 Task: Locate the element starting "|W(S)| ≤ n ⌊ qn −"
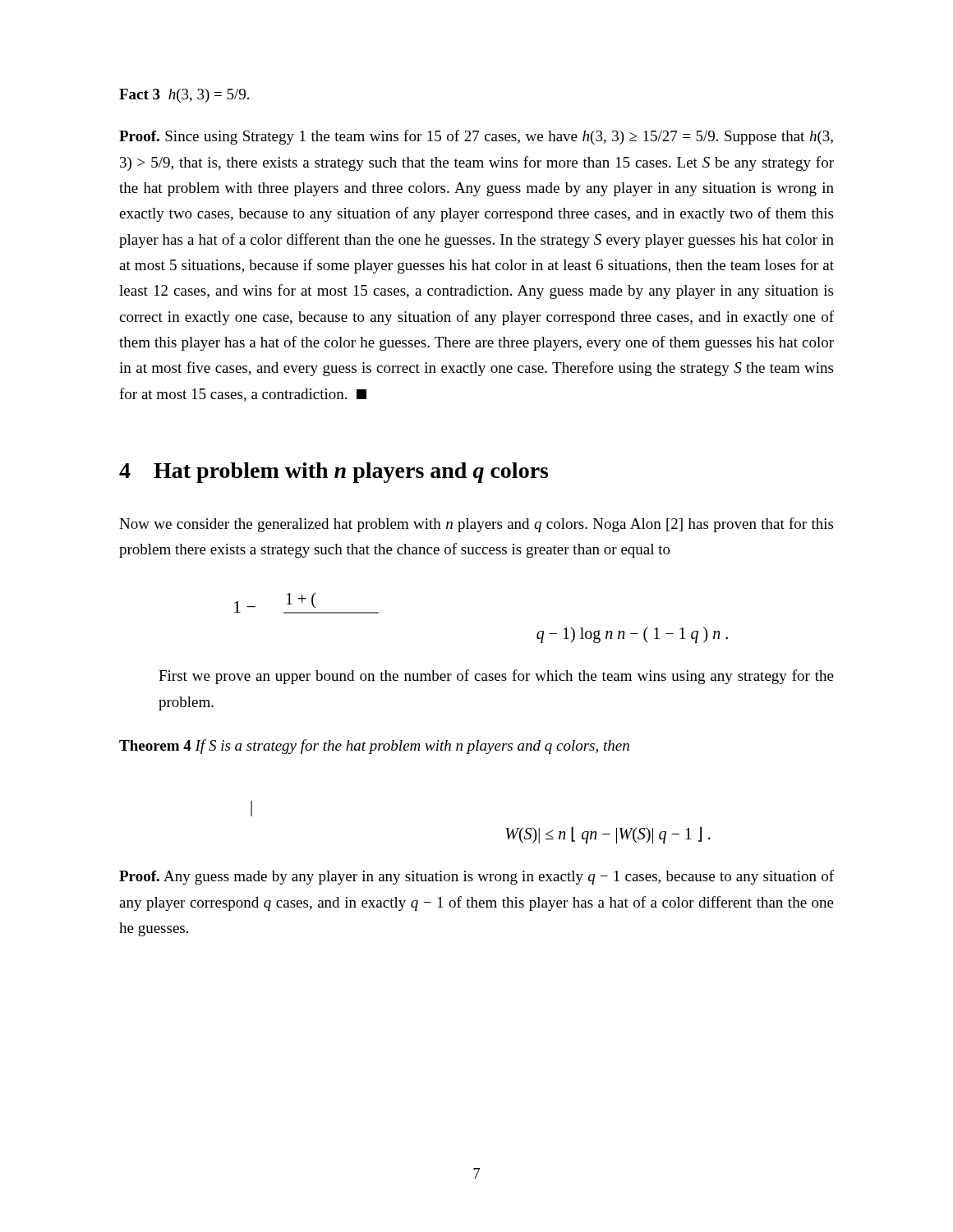click(x=251, y=809)
